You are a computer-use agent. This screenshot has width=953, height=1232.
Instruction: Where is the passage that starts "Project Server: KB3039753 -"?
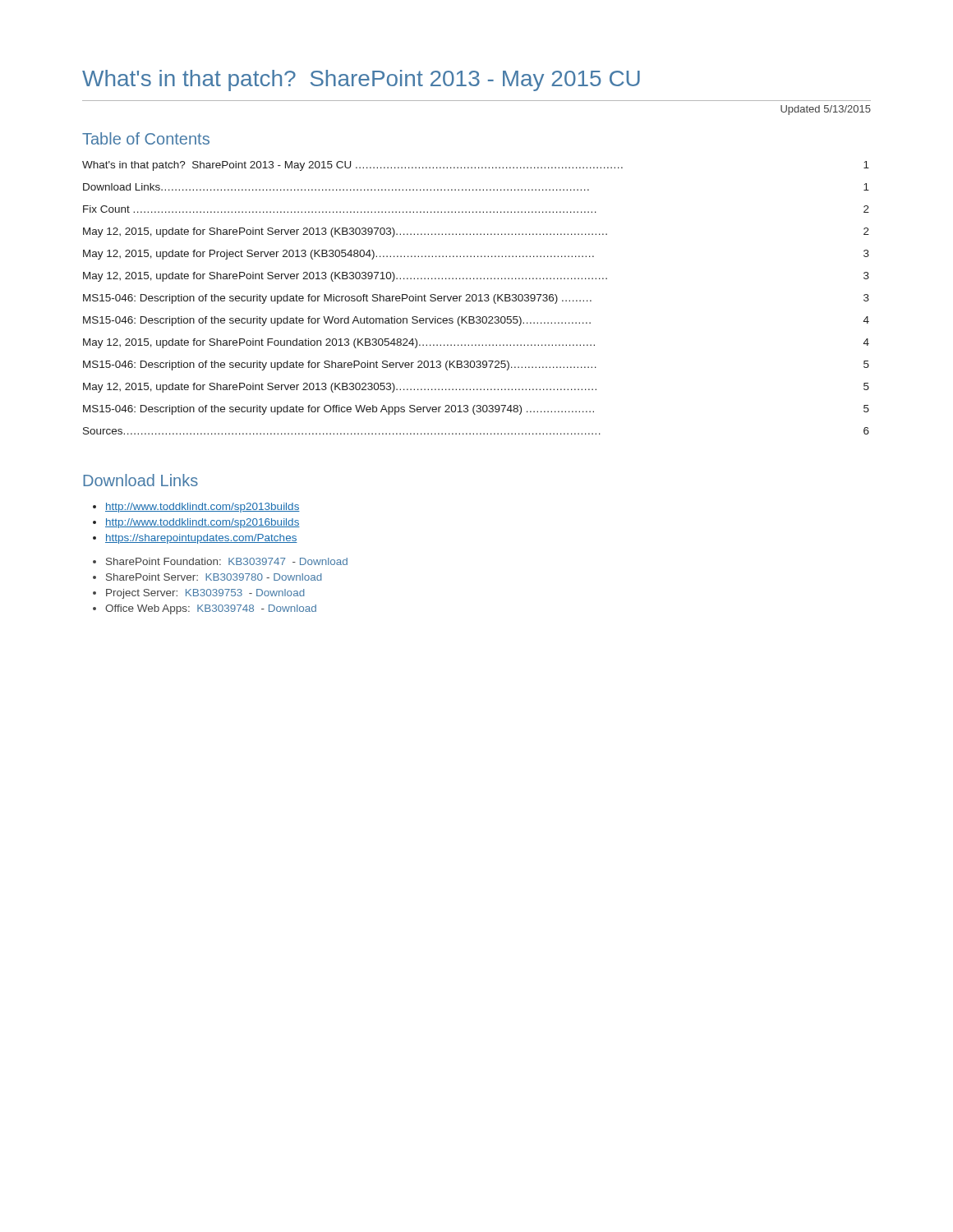205,593
